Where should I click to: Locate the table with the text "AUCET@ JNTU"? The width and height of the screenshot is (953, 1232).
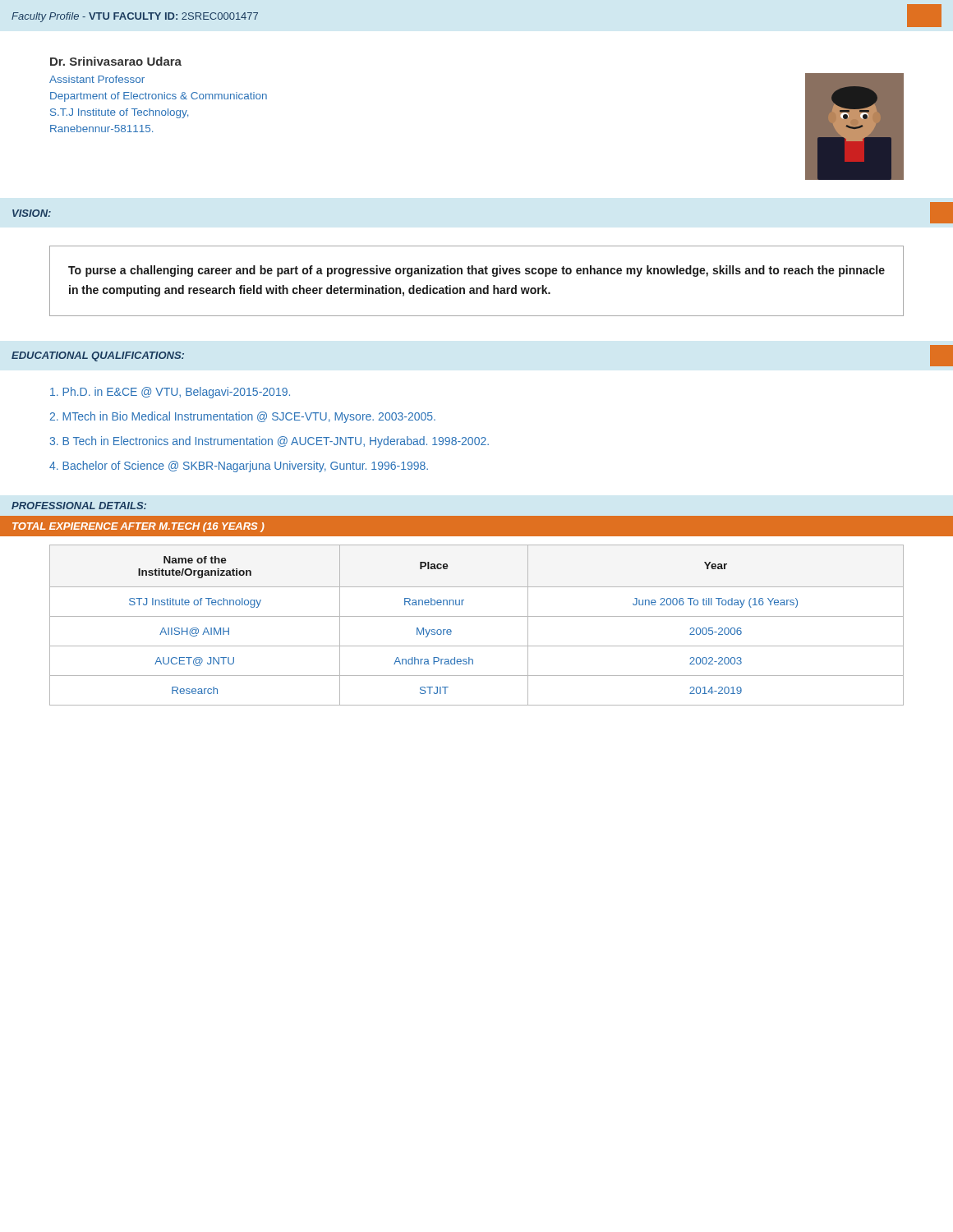pos(476,625)
